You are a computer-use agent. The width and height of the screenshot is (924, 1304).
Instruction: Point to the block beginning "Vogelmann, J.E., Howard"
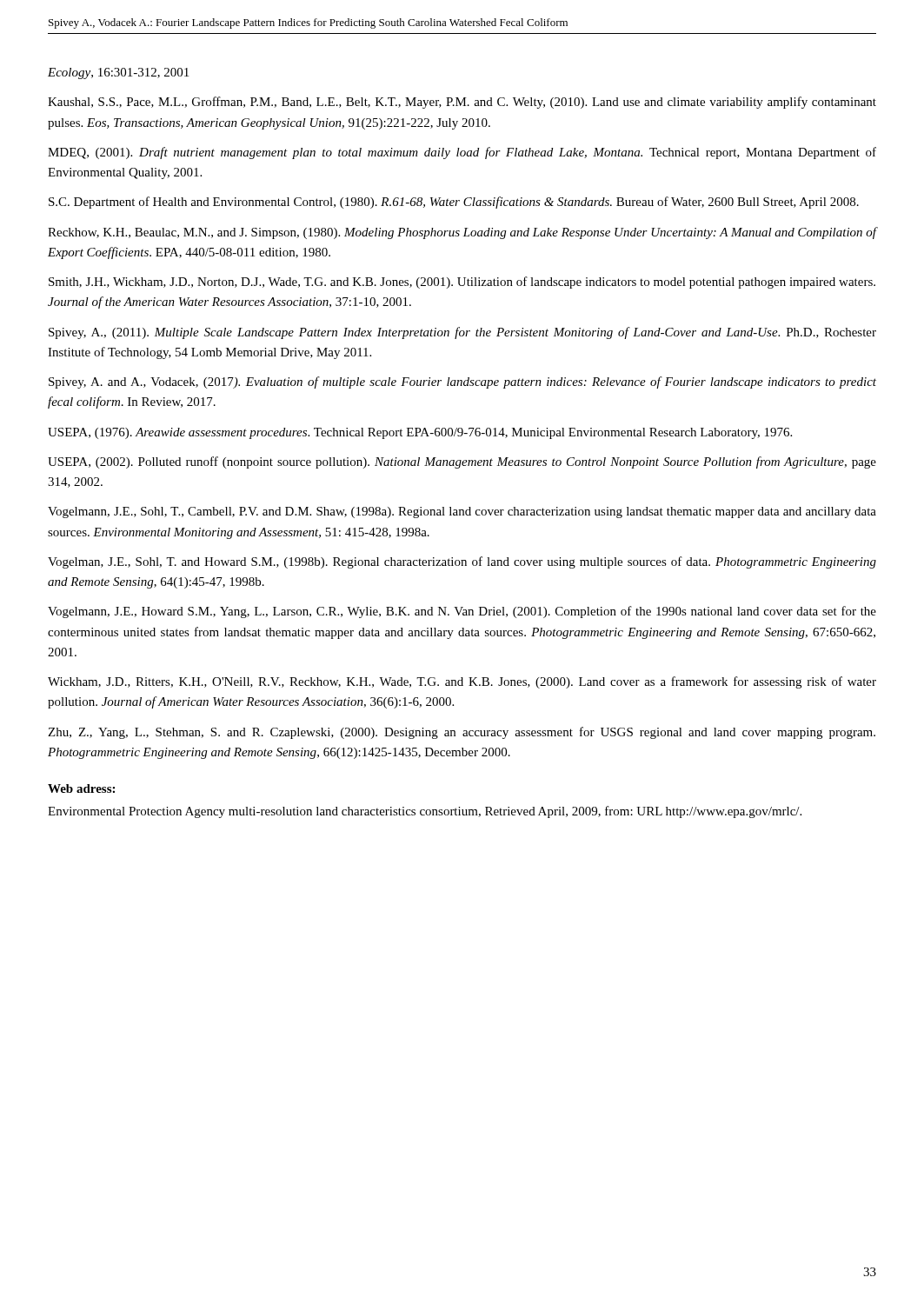point(462,632)
